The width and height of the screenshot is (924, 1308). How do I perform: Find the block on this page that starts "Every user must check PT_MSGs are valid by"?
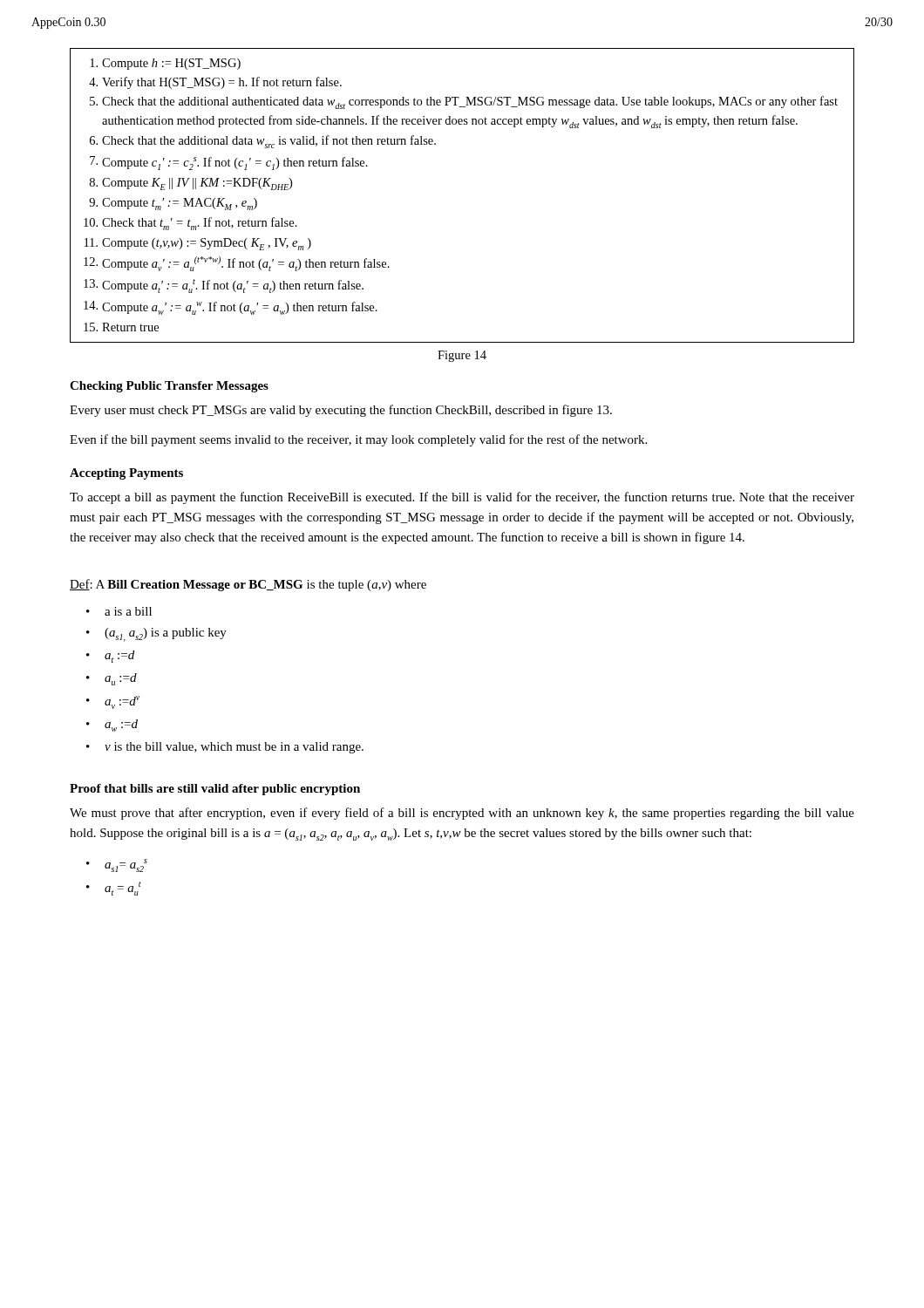341,410
